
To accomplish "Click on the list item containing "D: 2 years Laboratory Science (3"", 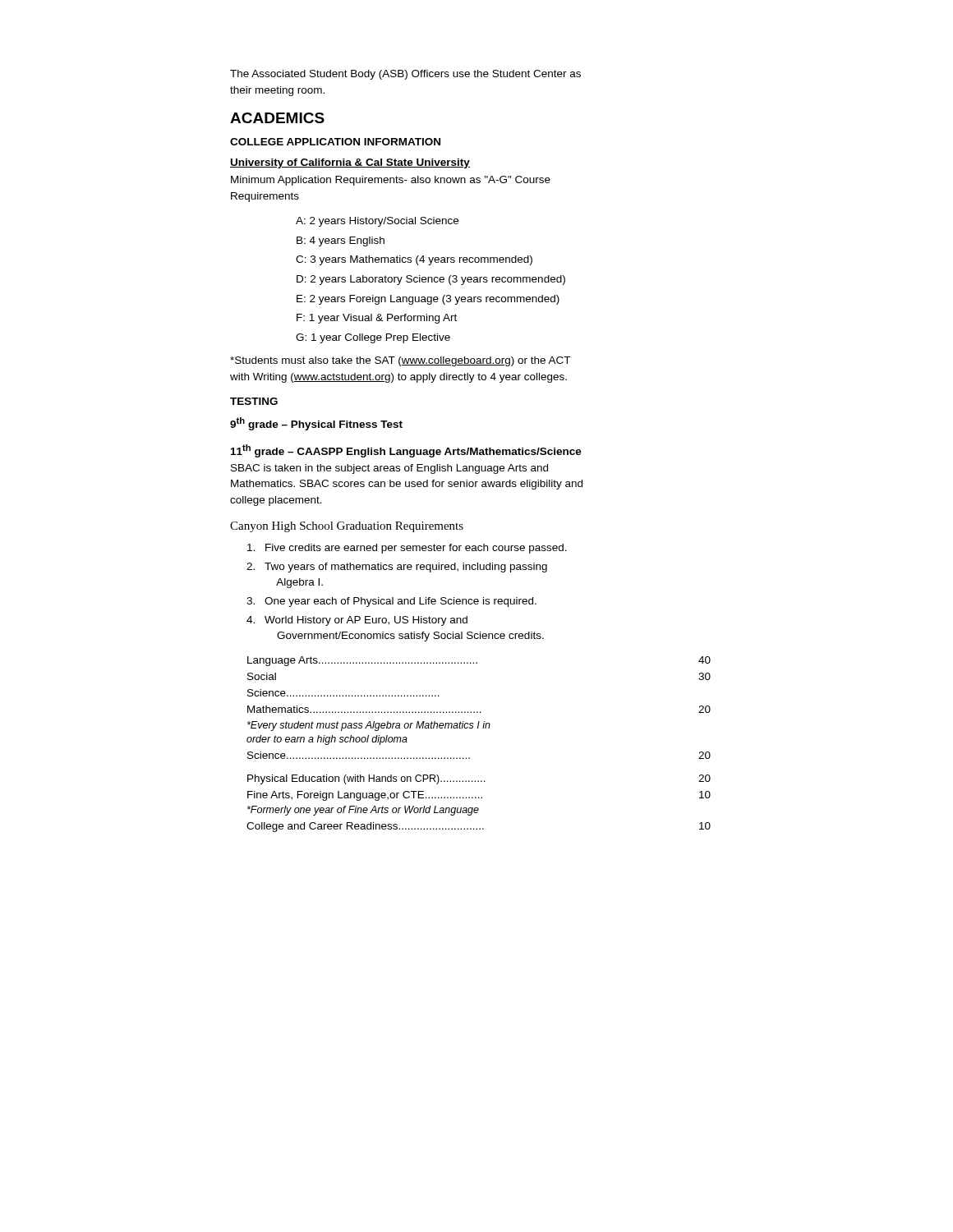I will [431, 279].
